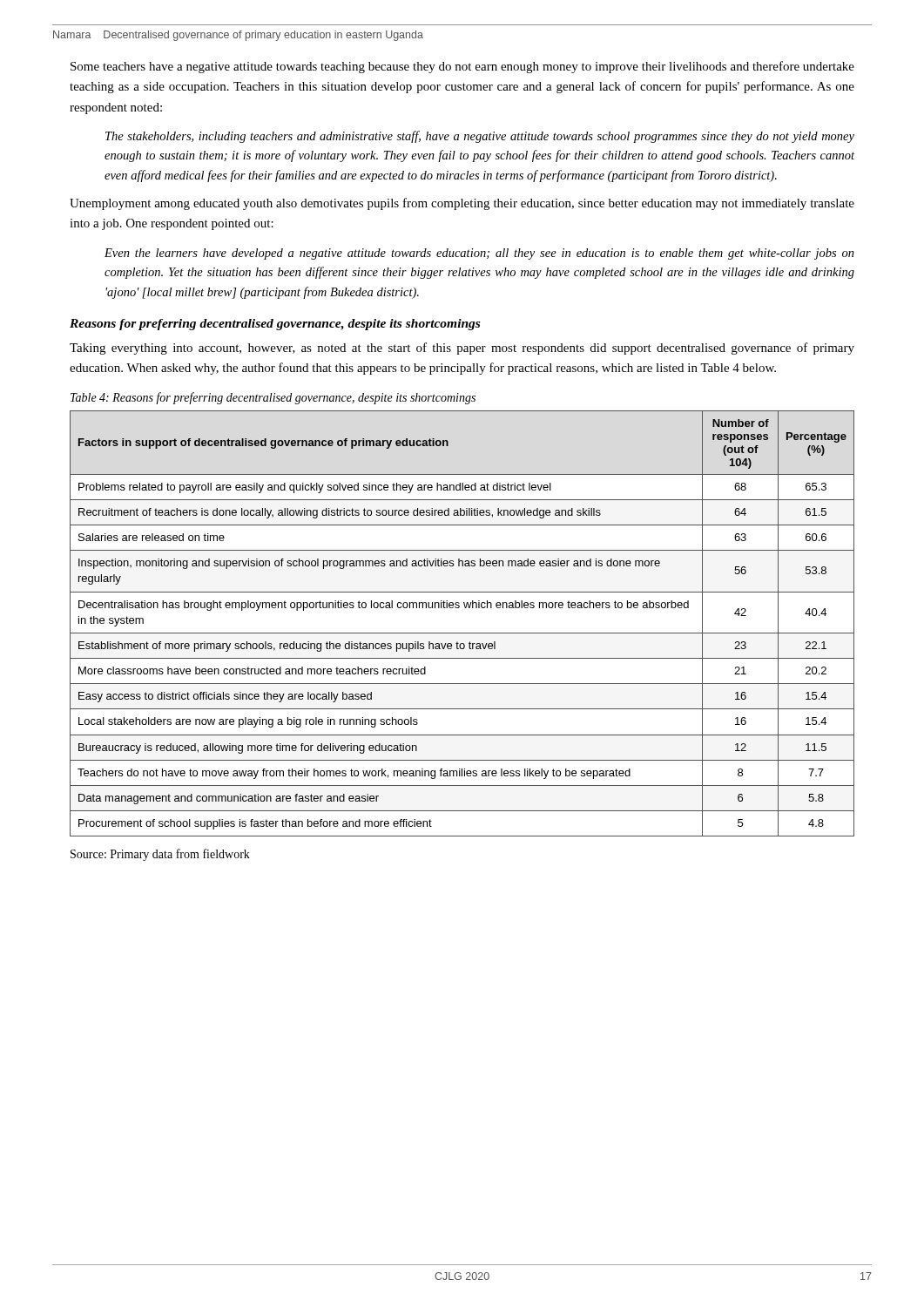Click on the section header with the text "Reasons for preferring decentralised governance, despite its"
The image size is (924, 1307).
(x=275, y=323)
